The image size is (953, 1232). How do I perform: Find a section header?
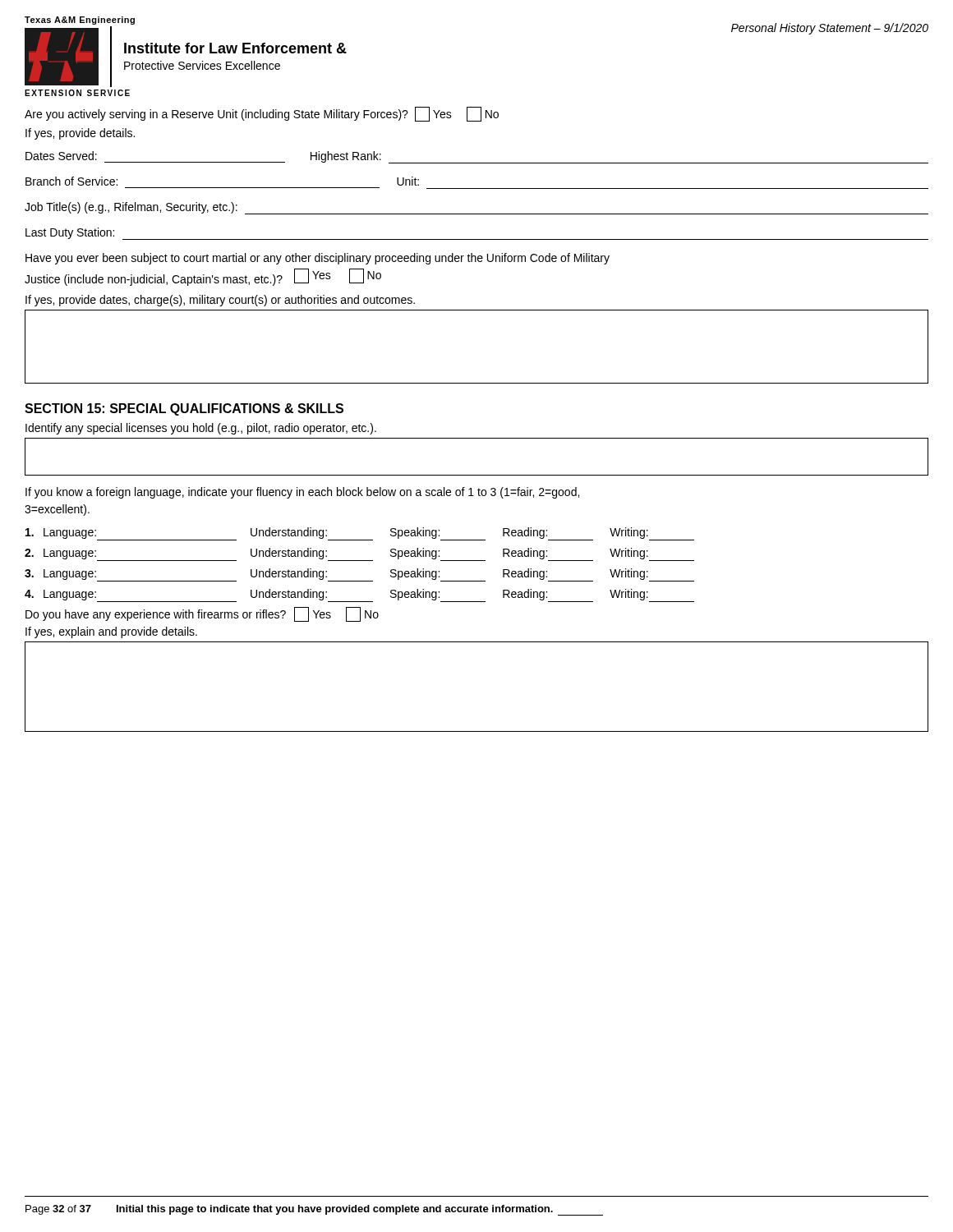pos(184,408)
